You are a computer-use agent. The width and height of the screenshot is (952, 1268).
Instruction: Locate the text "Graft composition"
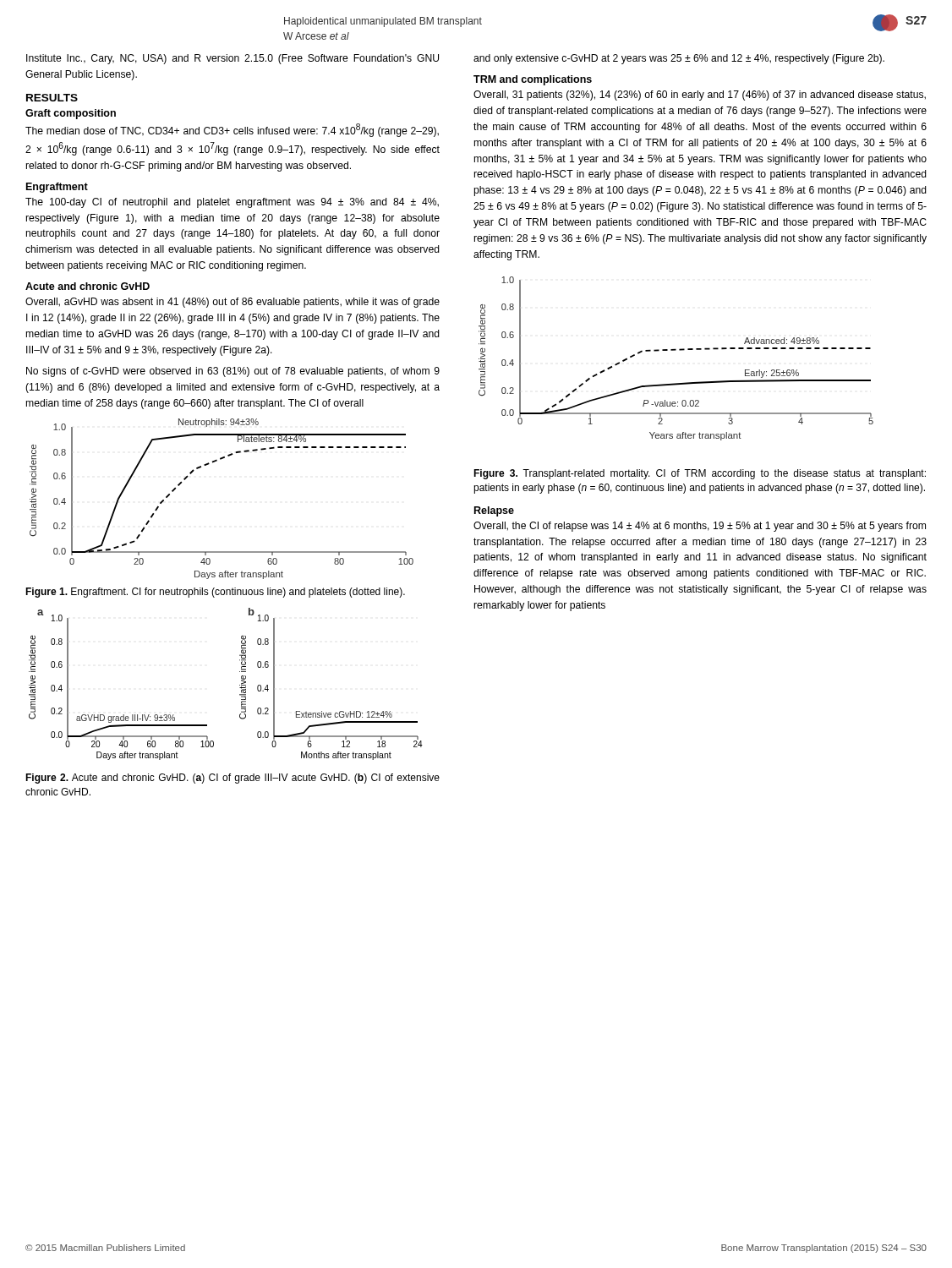71,113
